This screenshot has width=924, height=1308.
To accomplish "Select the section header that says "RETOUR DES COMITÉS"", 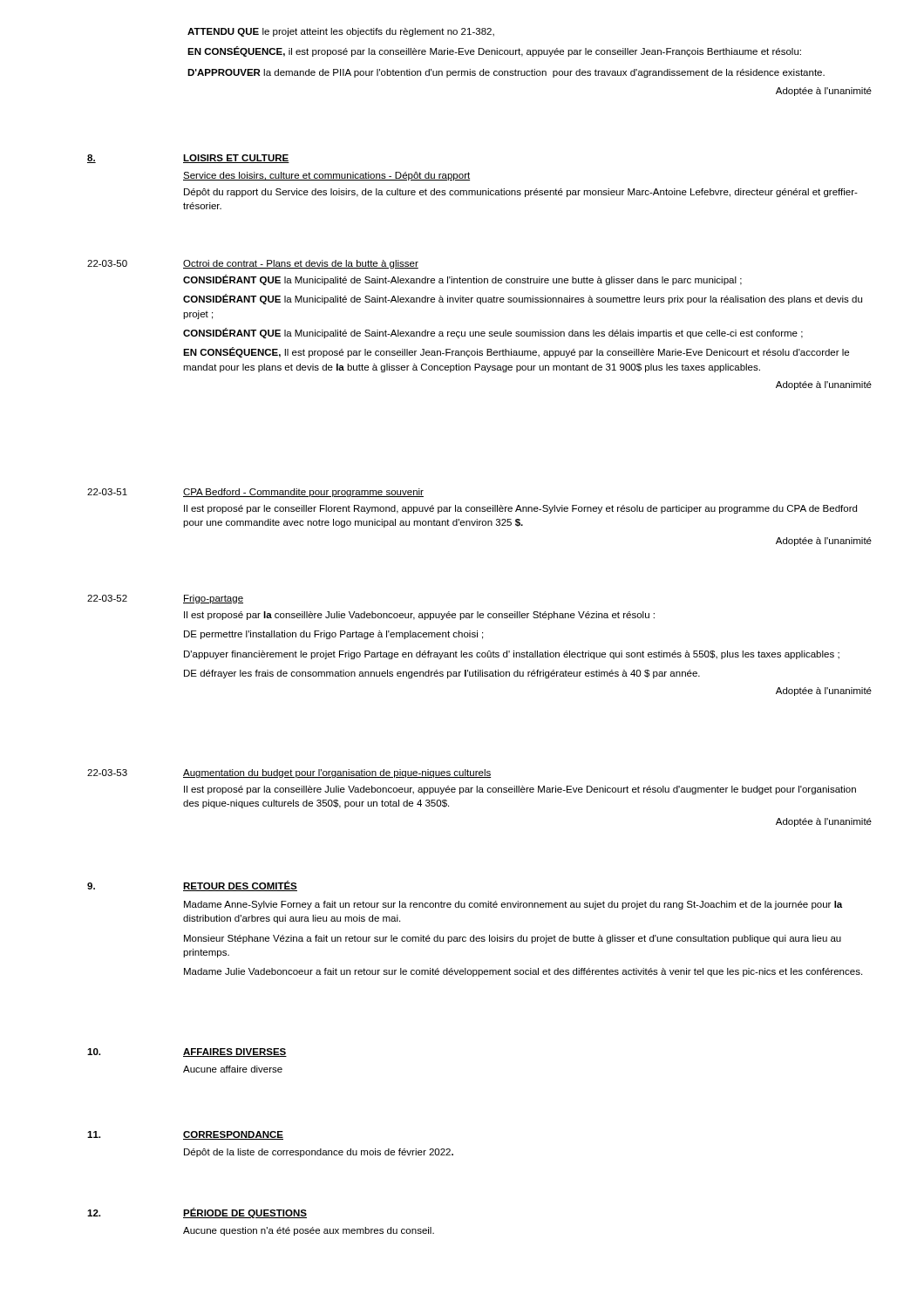I will (240, 886).
